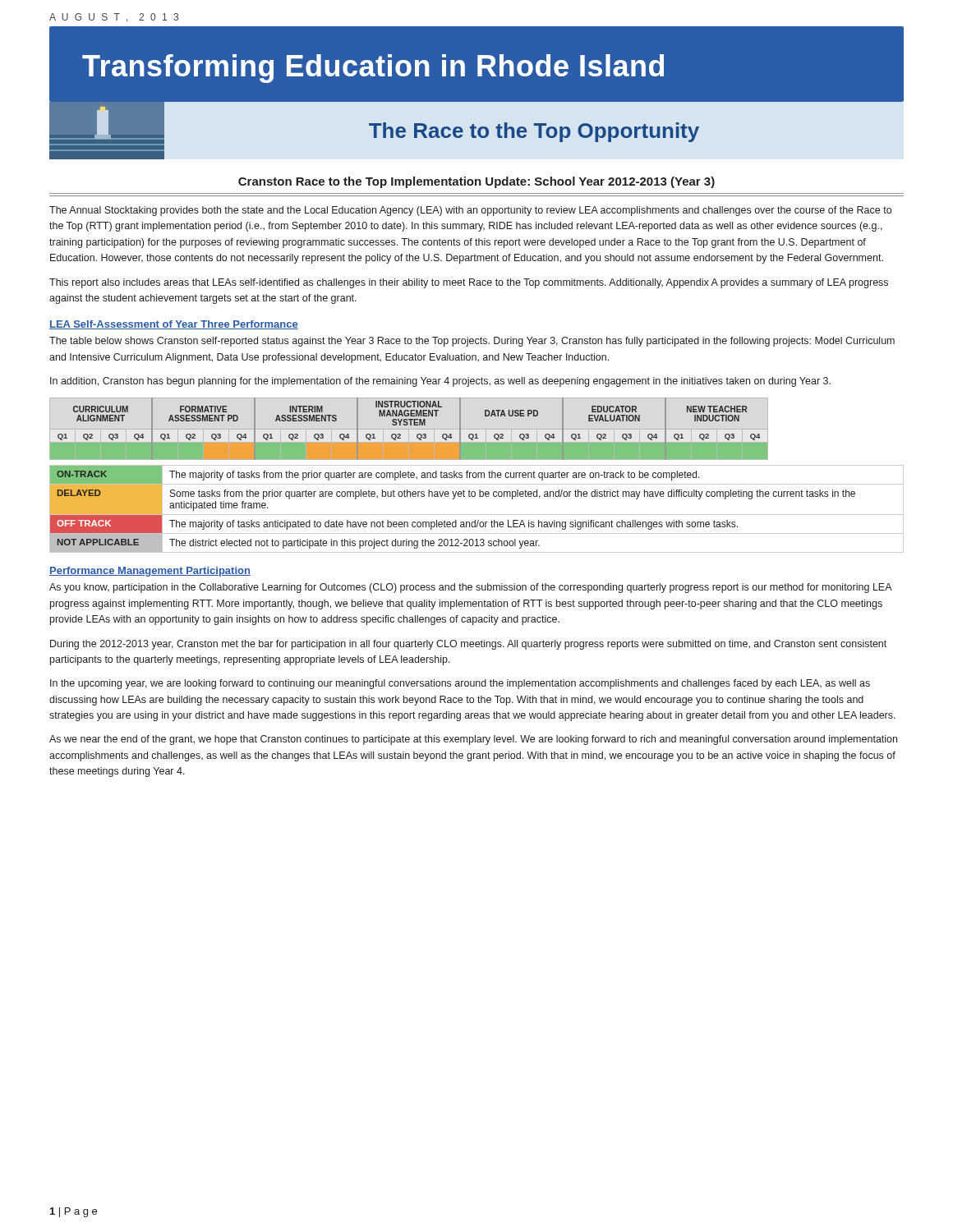Click on the table containing "The majority of tasks"
953x1232 pixels.
476,509
